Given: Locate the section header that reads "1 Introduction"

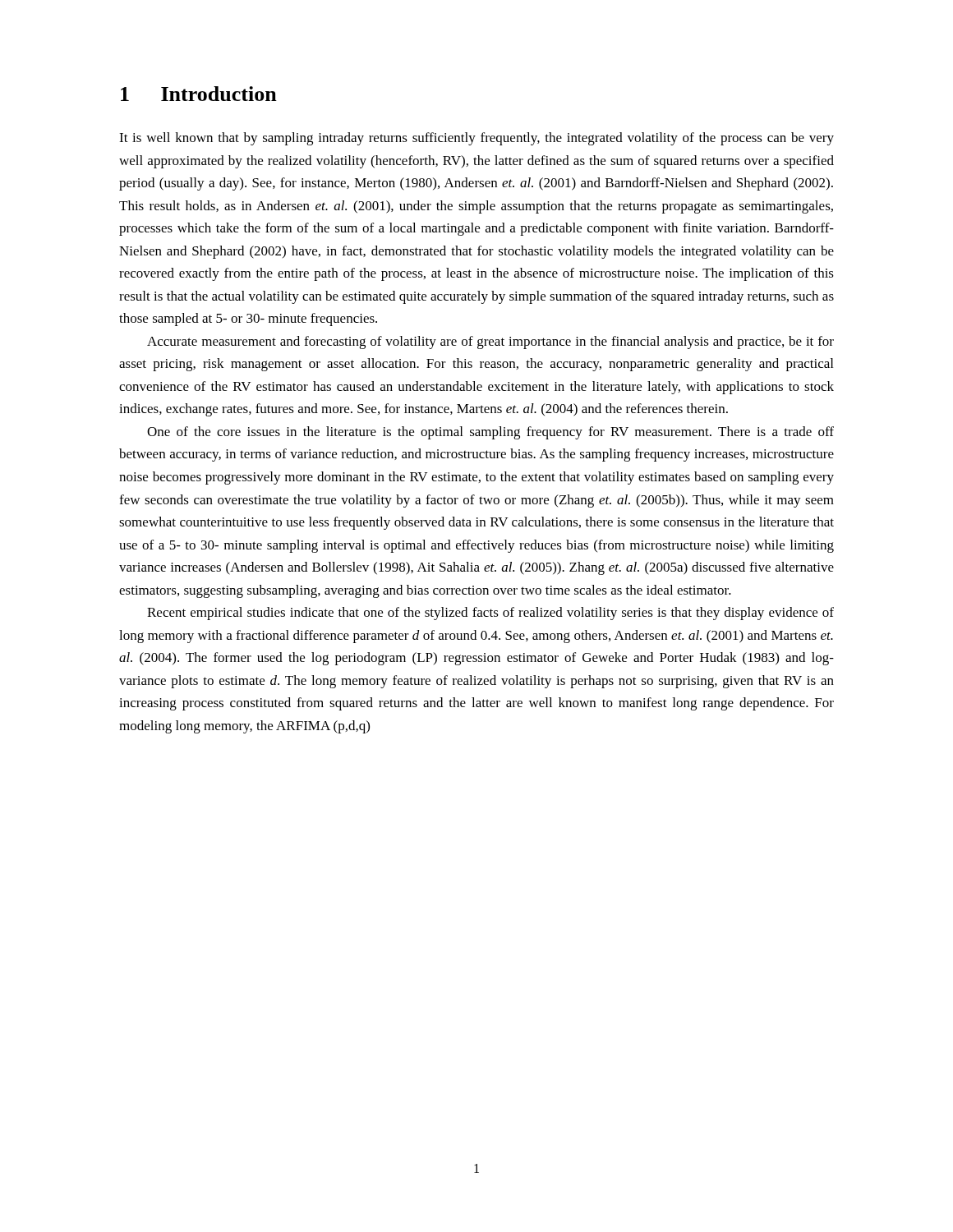Looking at the screenshot, I should coord(198,94).
